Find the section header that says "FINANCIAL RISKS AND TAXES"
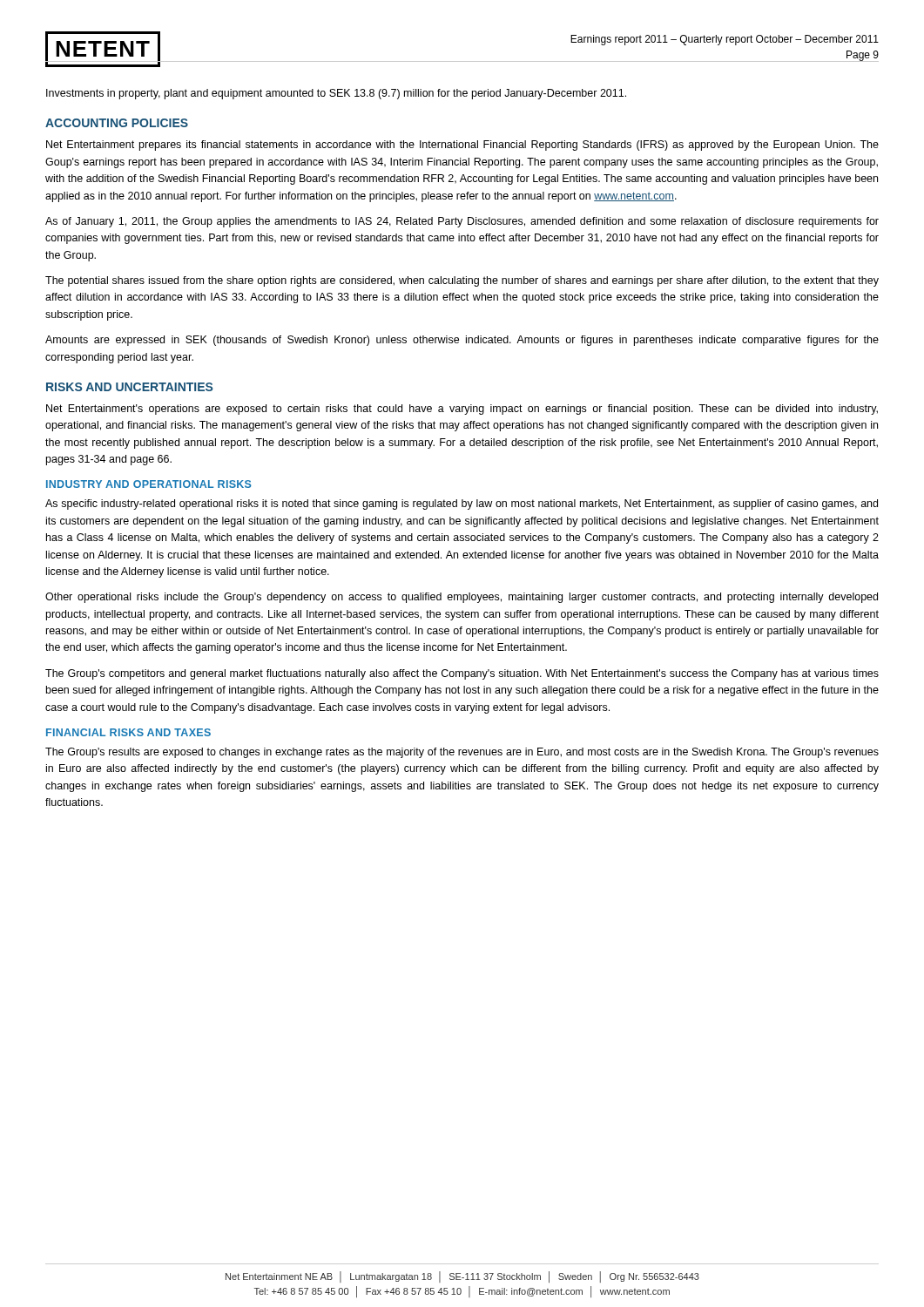 point(128,733)
